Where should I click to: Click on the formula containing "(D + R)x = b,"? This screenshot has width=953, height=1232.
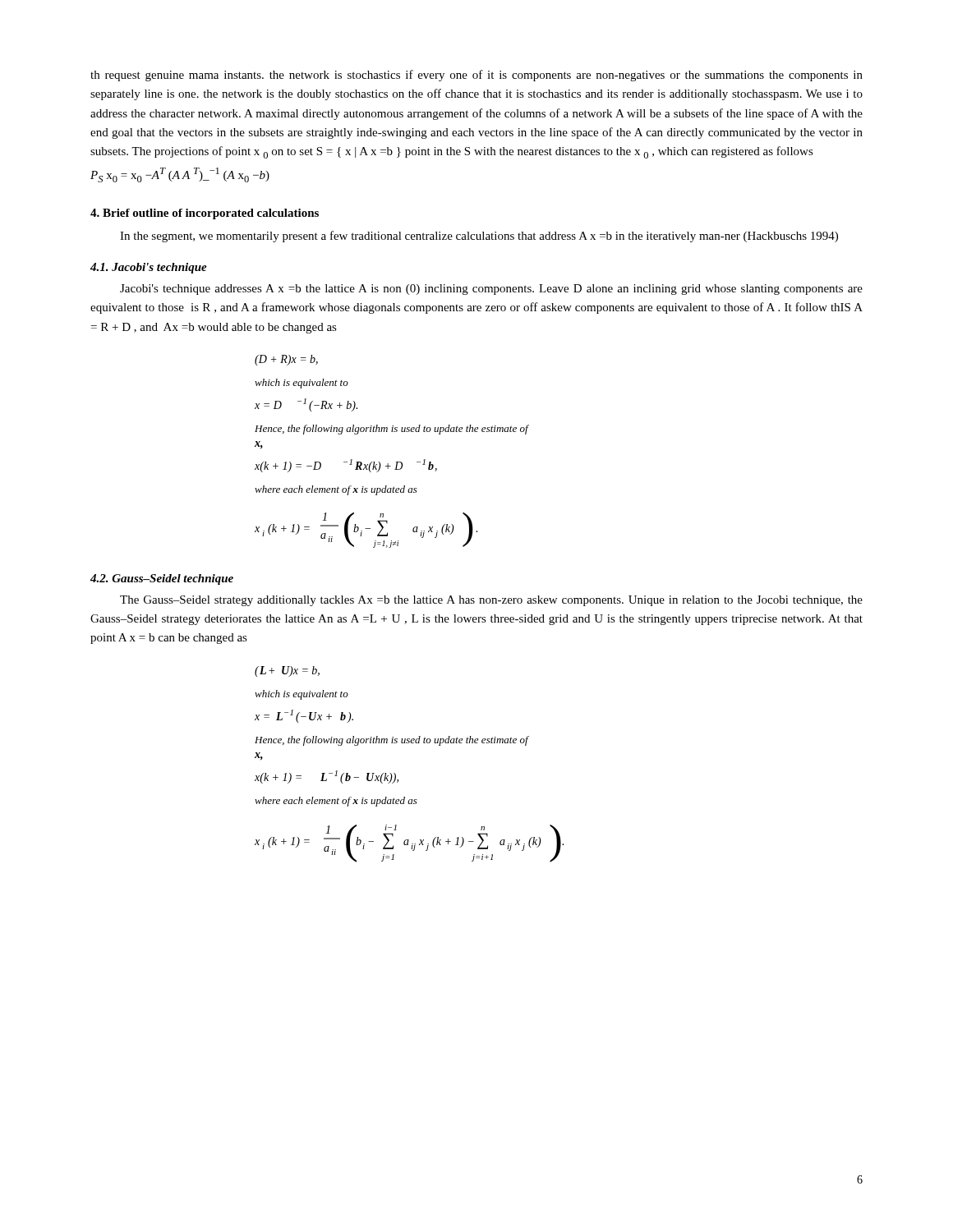304,358
